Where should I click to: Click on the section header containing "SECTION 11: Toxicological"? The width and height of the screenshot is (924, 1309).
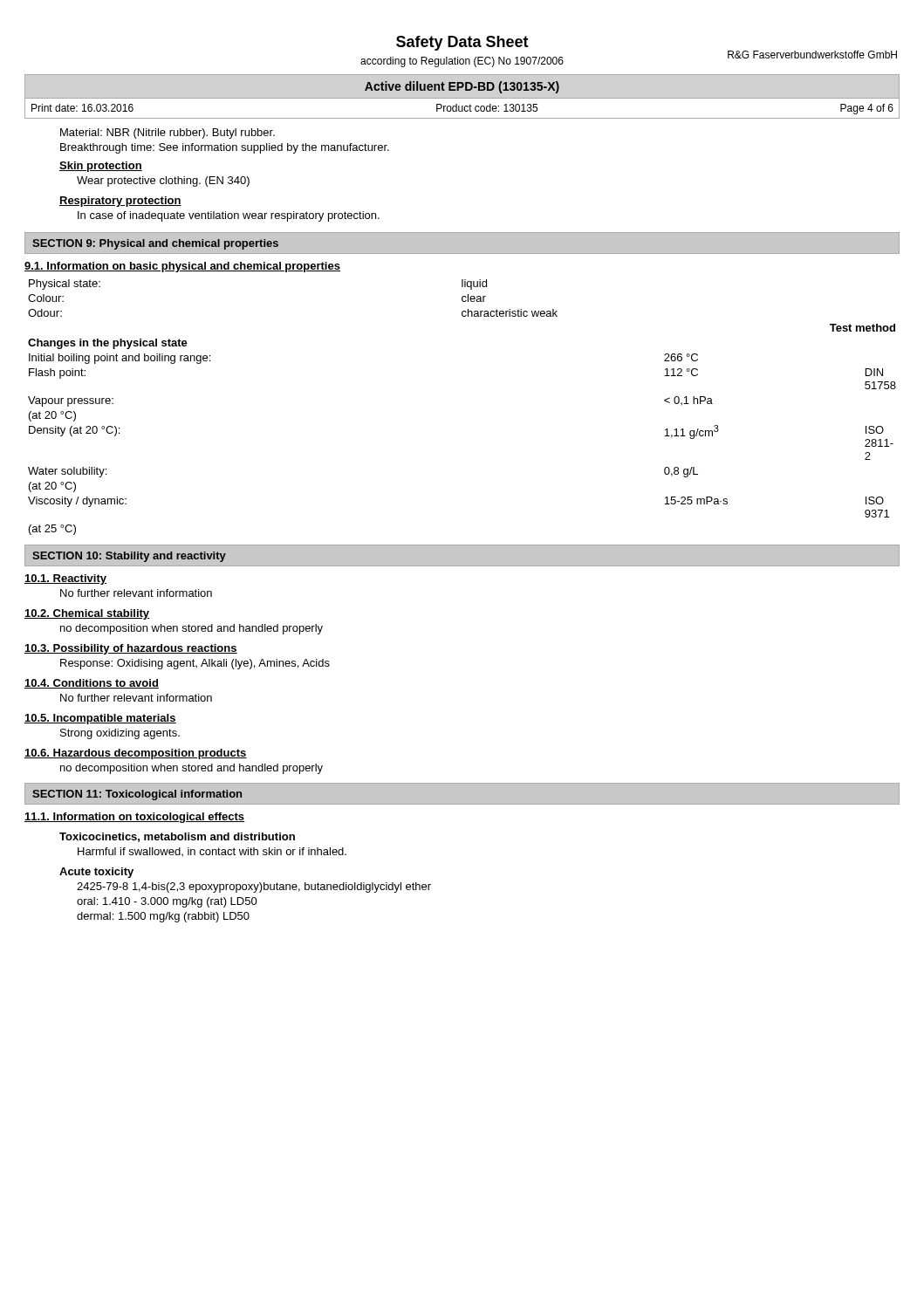137,794
